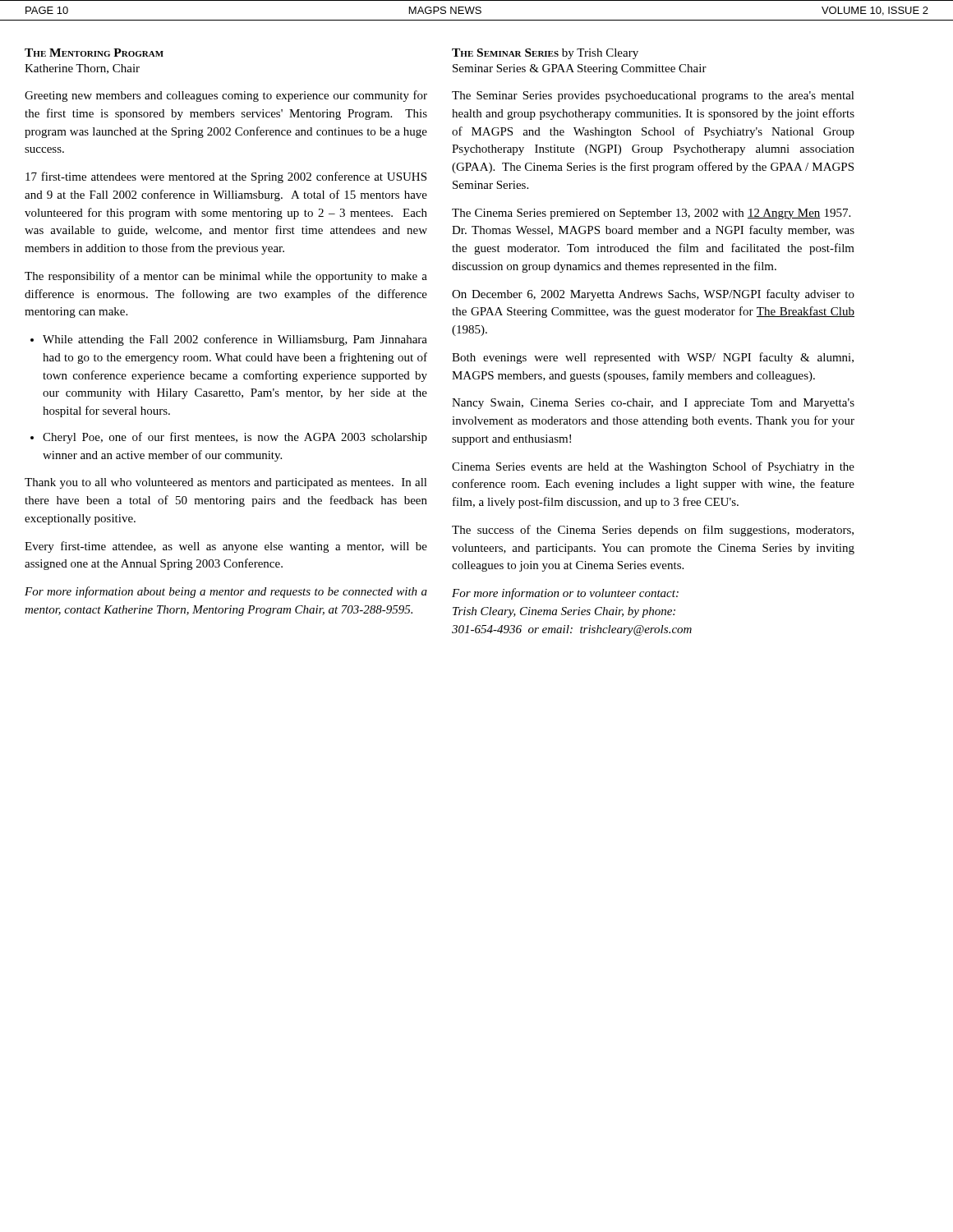Locate the text block that says "For more information about"
This screenshot has width=953, height=1232.
pyautogui.click(x=226, y=600)
